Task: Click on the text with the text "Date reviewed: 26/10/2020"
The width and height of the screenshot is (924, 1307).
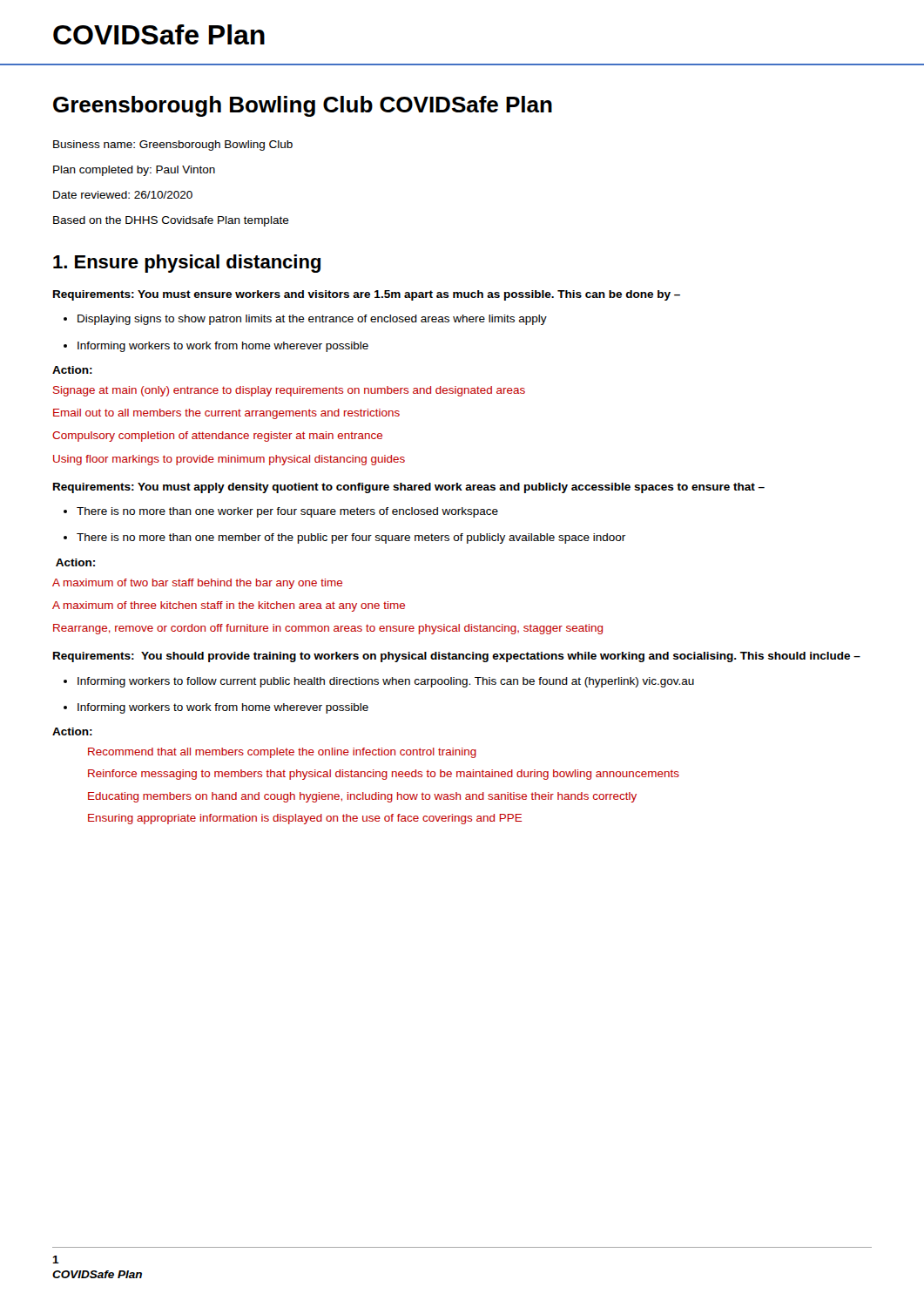Action: [123, 195]
